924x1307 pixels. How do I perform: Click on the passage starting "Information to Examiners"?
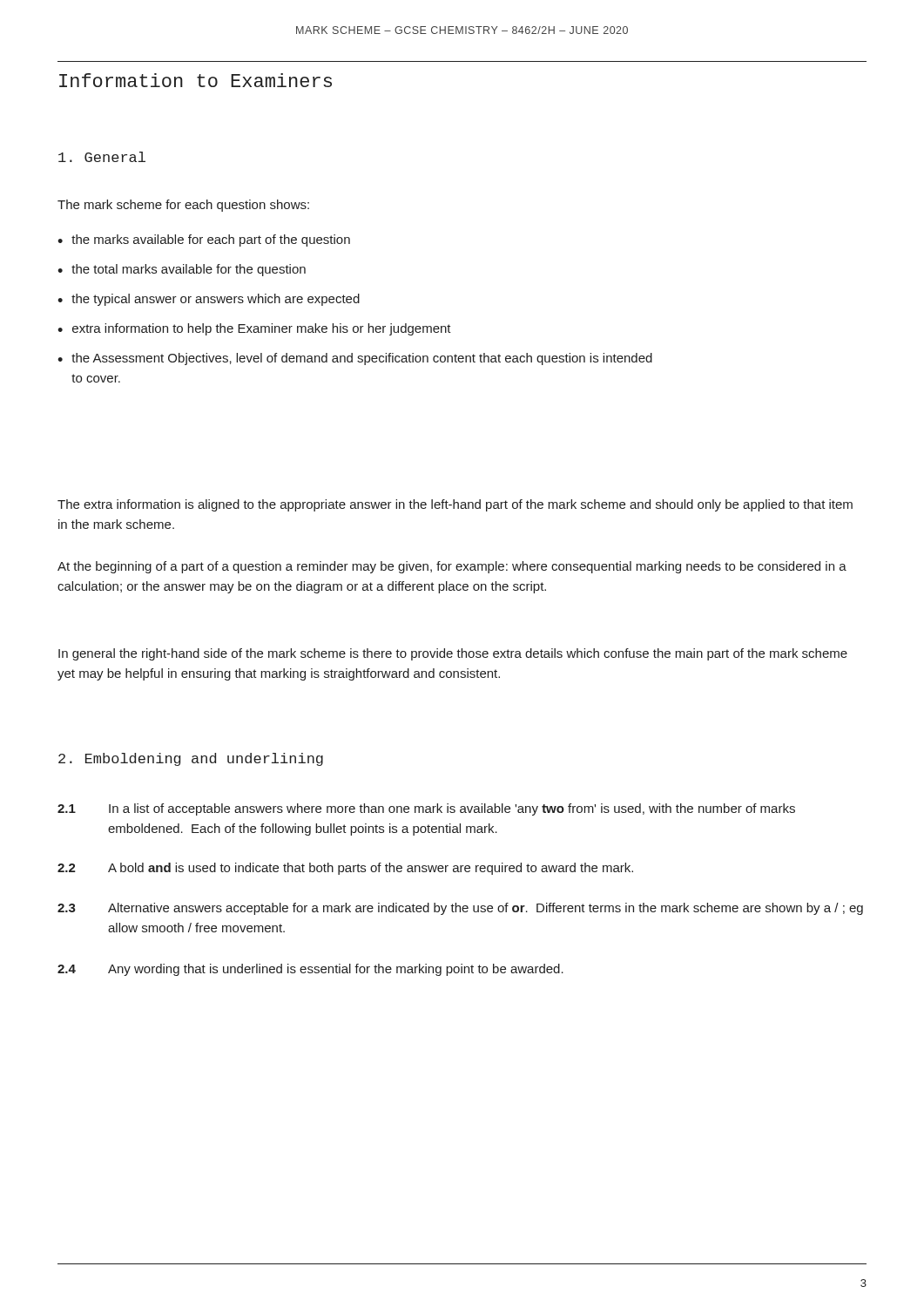pyautogui.click(x=195, y=82)
